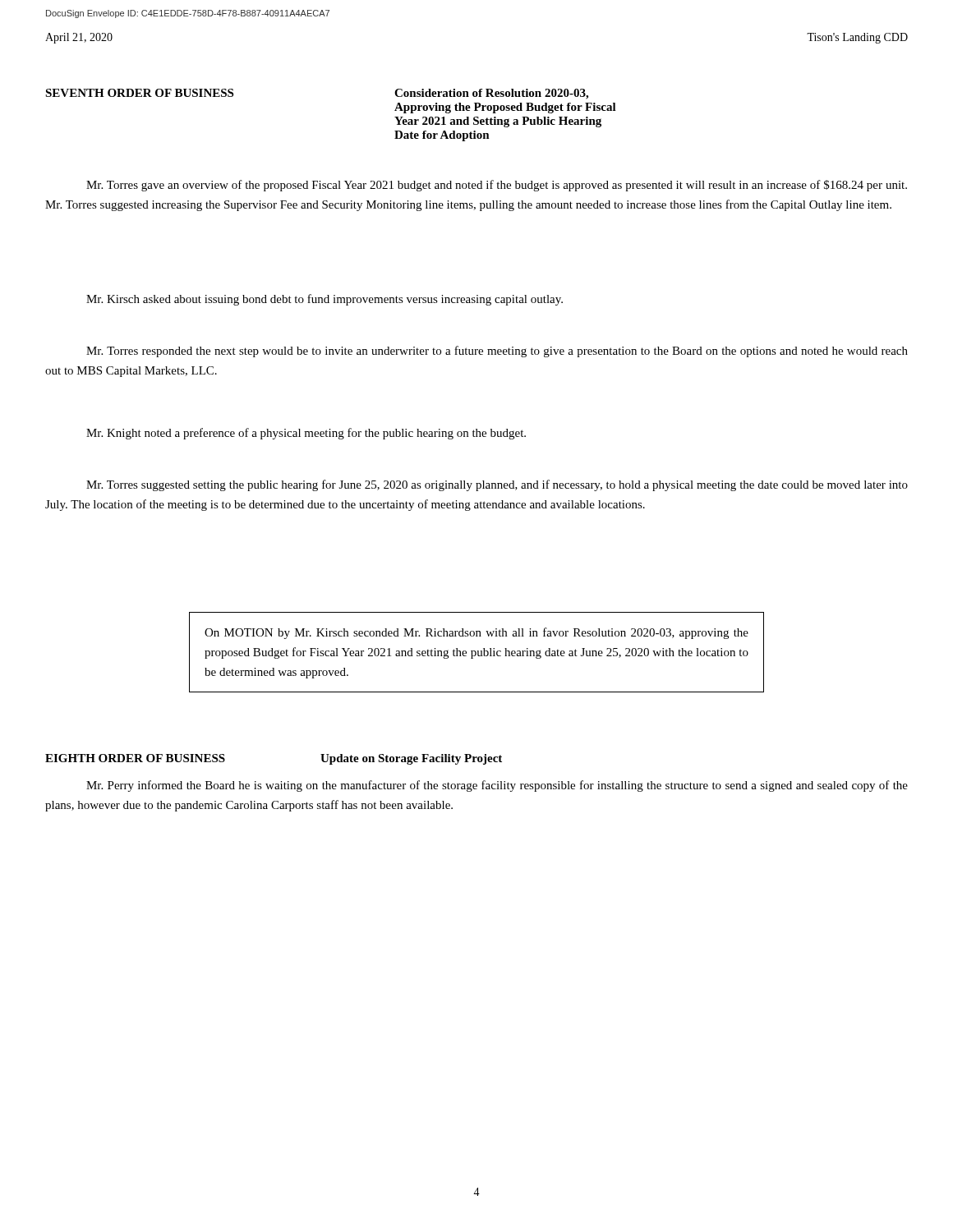Find the block on this page that starts "On MOTION by Mr. Kirsch seconded Mr."
The height and width of the screenshot is (1232, 953).
click(x=476, y=652)
